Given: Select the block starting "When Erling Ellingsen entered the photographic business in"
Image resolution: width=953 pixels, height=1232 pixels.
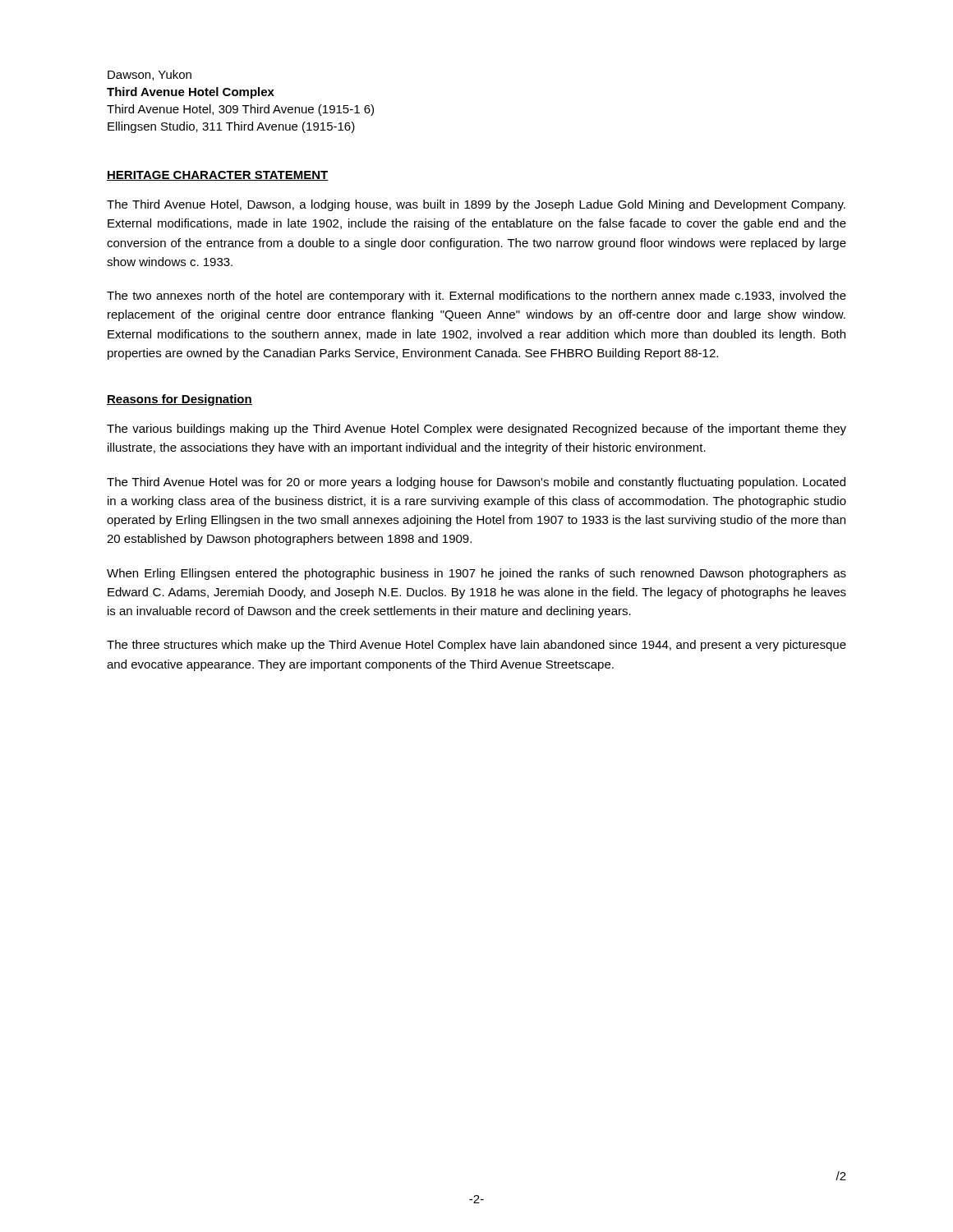Looking at the screenshot, I should click(x=476, y=592).
